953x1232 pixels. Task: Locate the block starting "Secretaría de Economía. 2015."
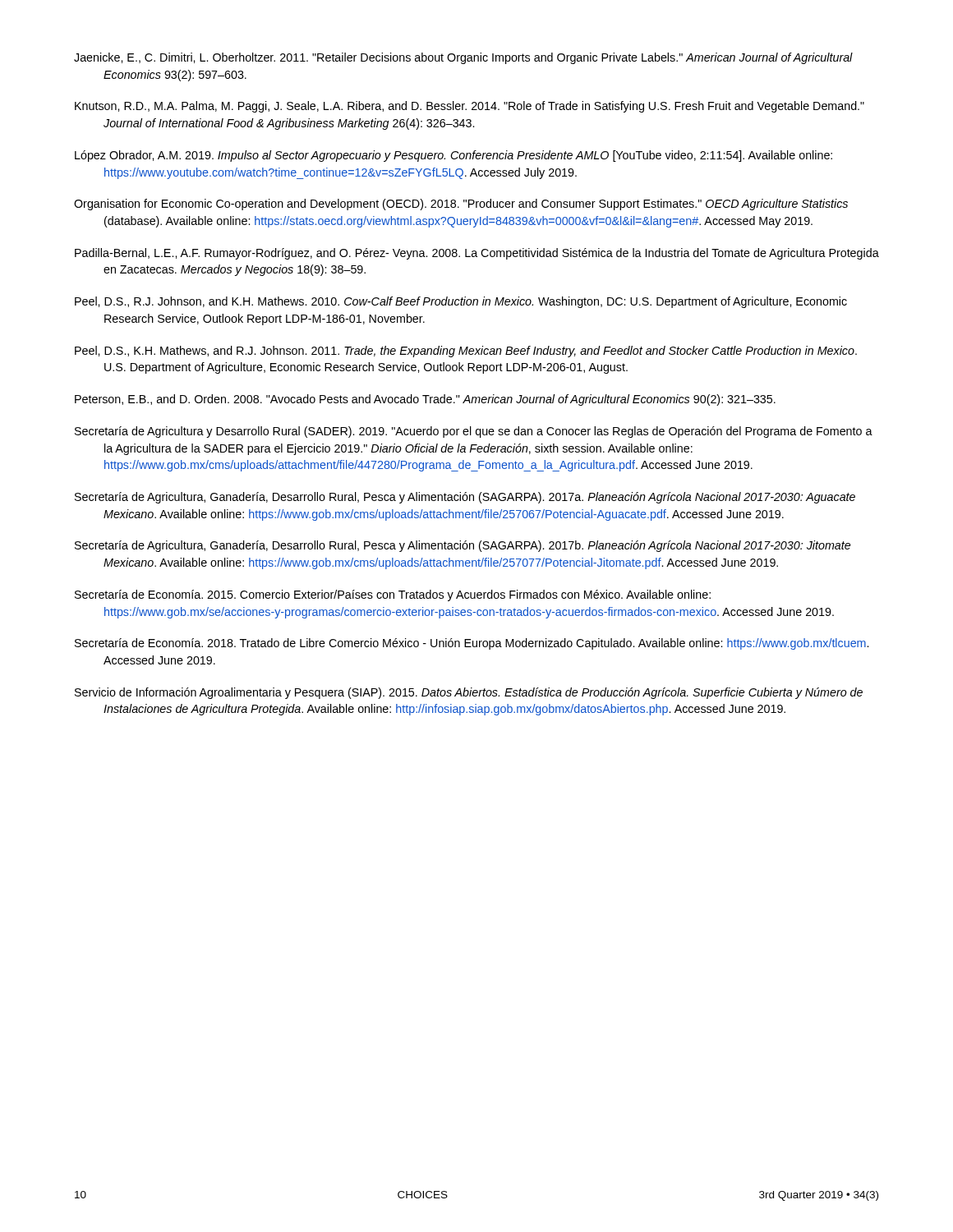[454, 603]
